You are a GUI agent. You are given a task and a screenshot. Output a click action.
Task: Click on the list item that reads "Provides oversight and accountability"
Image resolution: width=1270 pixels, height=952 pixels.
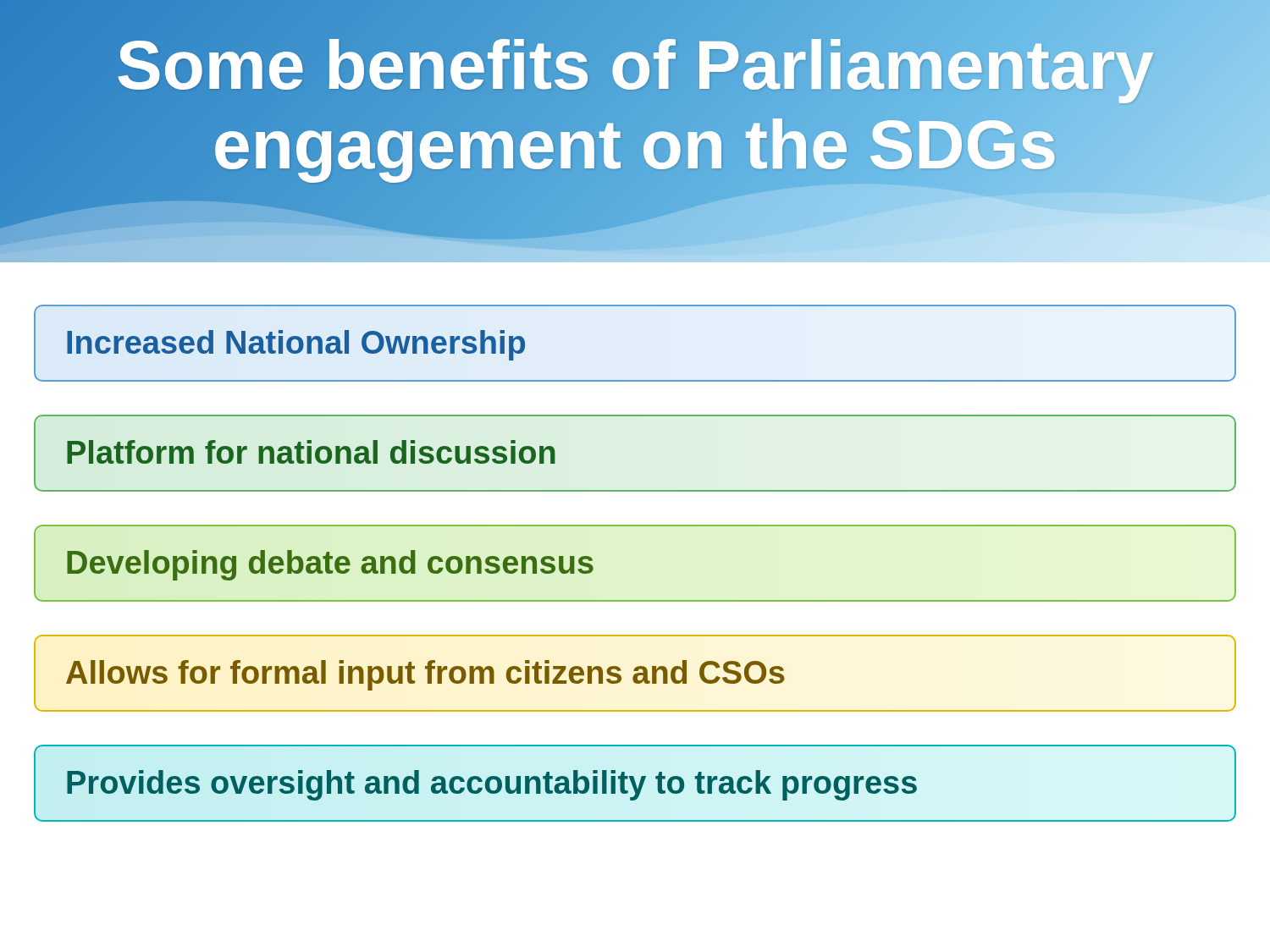[492, 783]
